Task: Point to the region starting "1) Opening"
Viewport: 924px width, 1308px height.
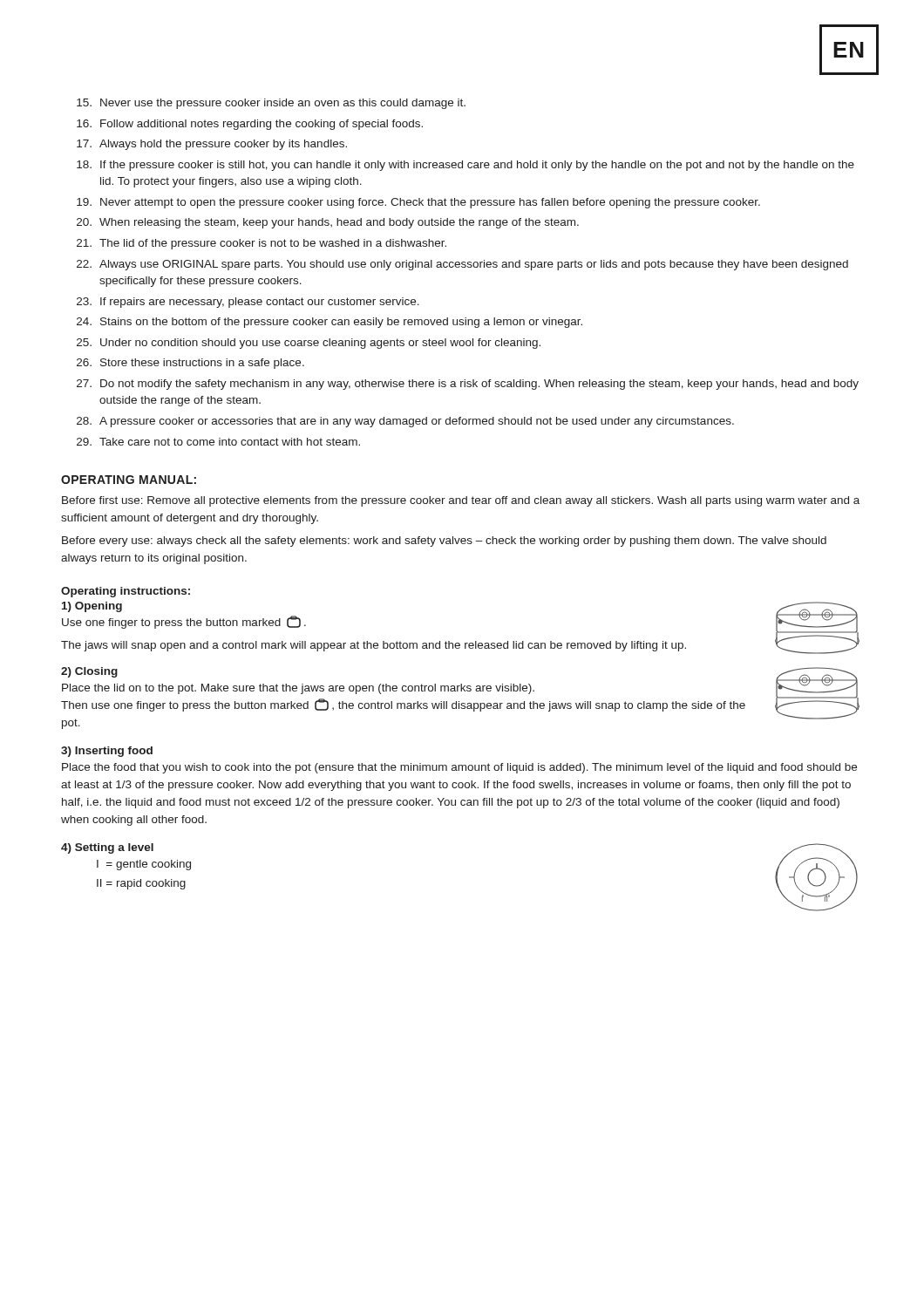Action: 92,606
